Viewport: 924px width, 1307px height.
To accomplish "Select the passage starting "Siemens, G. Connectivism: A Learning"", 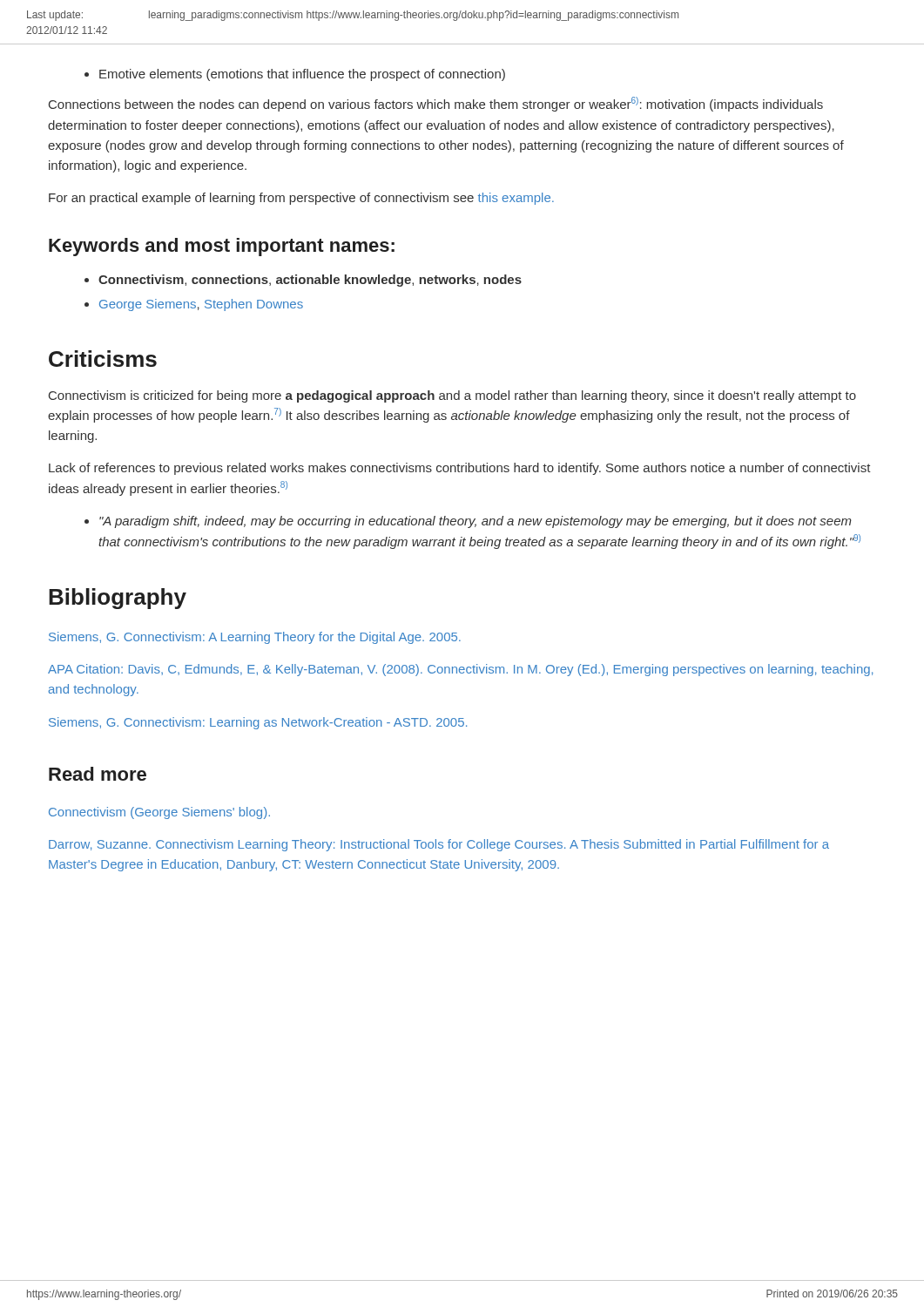I will (255, 636).
